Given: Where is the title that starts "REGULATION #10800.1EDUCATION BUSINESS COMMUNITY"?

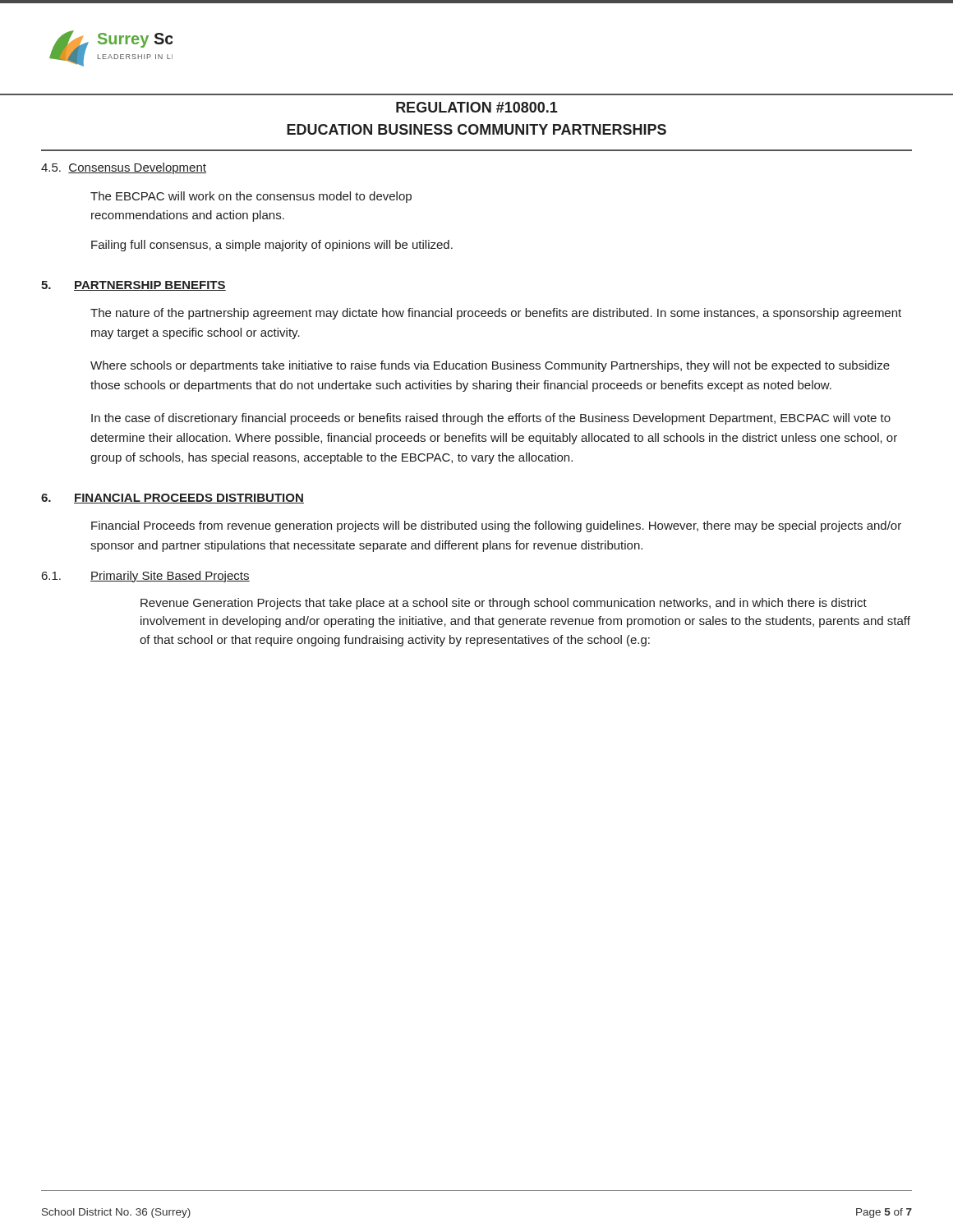Looking at the screenshot, I should [476, 119].
